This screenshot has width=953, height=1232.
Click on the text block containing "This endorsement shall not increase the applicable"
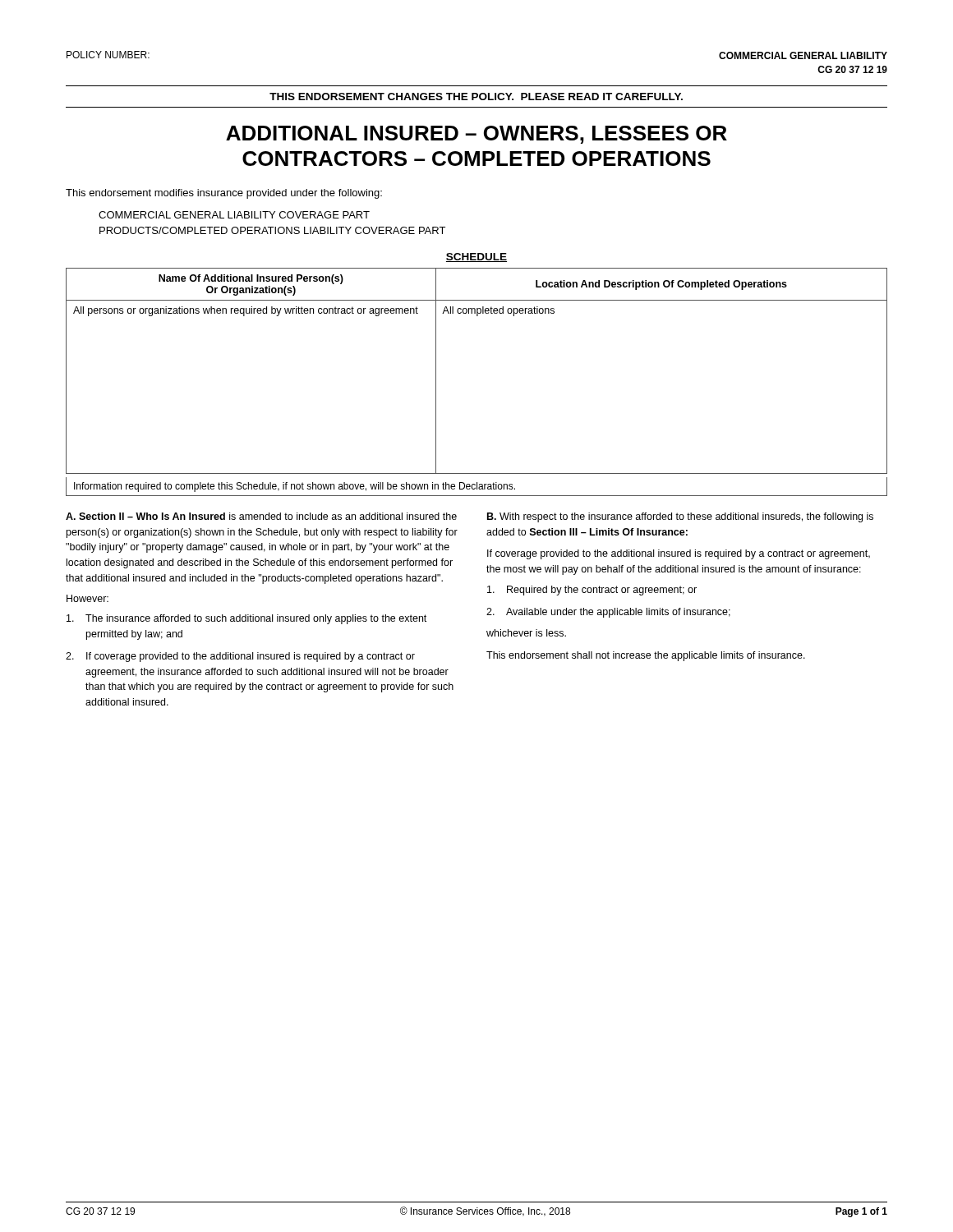pyautogui.click(x=646, y=656)
